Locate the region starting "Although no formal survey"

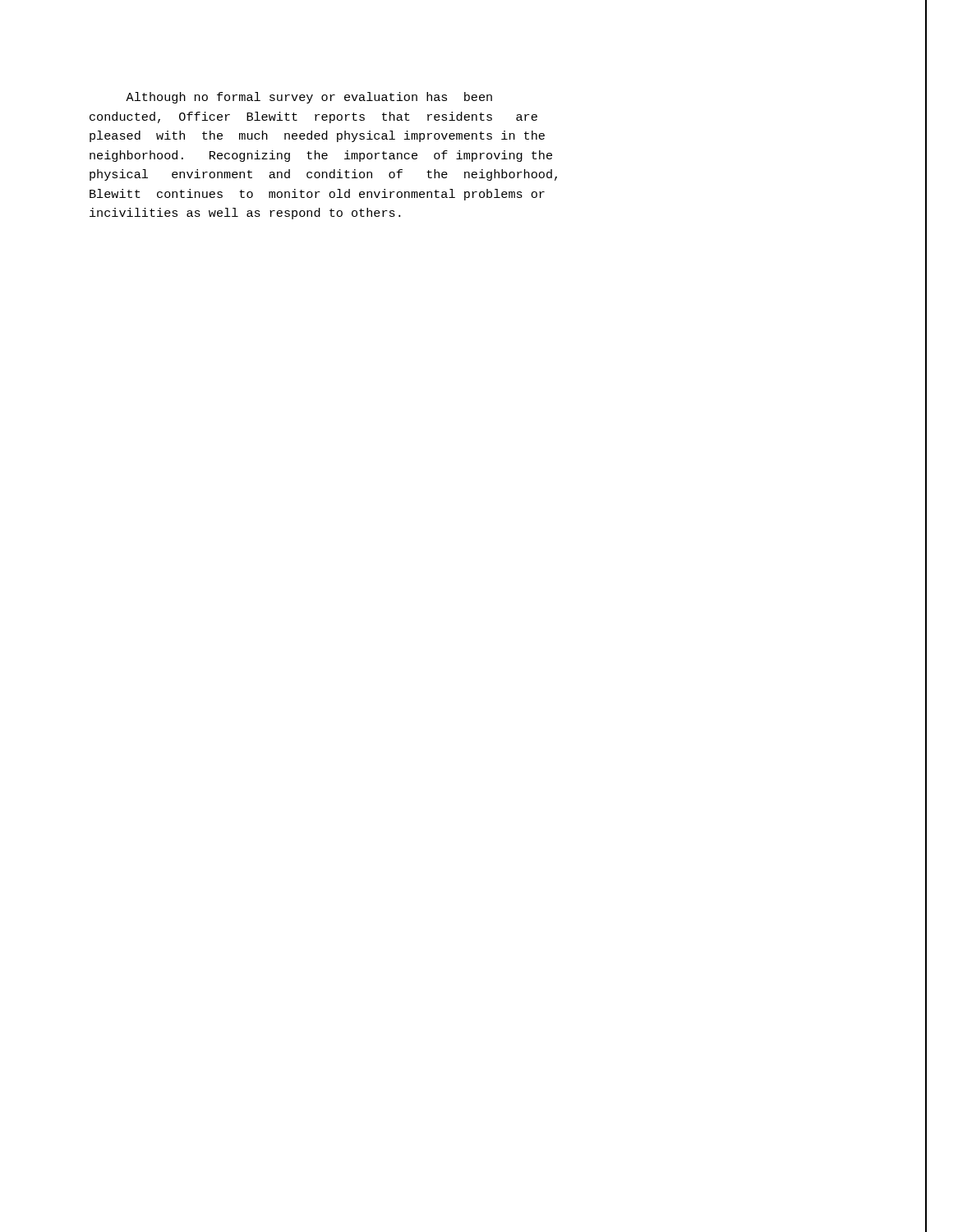[325, 156]
